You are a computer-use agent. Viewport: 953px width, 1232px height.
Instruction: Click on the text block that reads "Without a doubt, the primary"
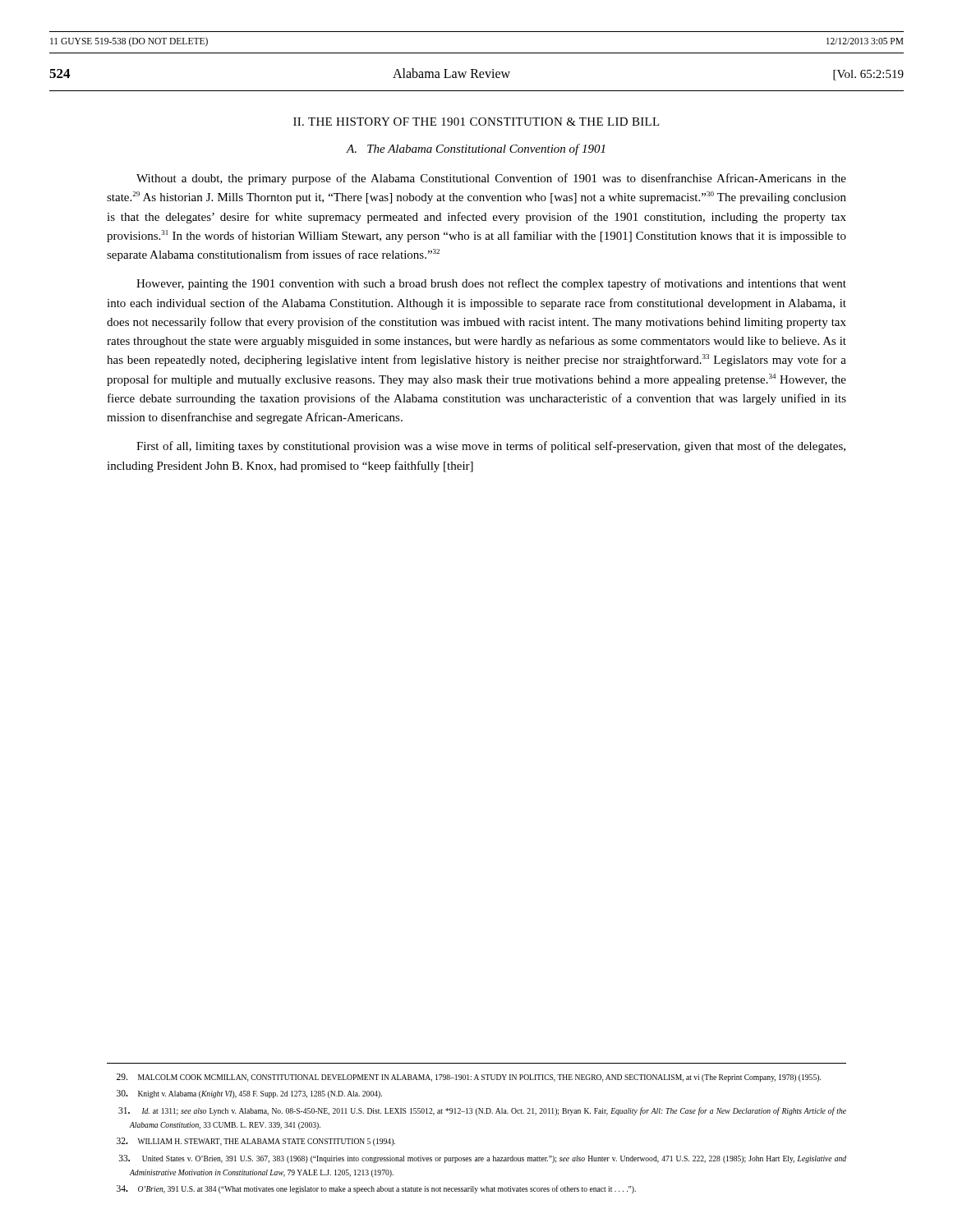click(476, 216)
